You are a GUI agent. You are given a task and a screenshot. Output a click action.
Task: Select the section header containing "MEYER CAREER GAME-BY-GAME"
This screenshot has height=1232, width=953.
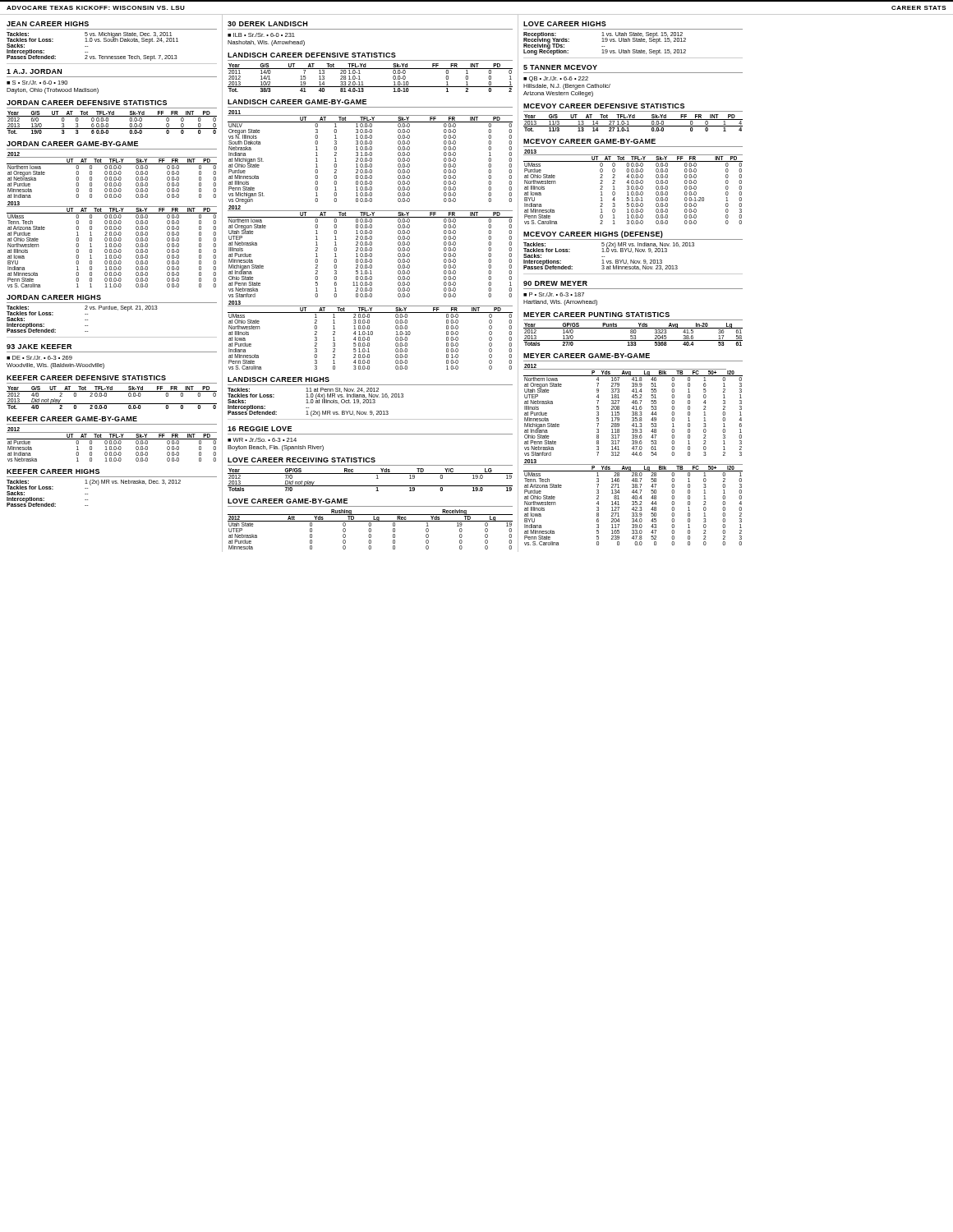pos(587,356)
